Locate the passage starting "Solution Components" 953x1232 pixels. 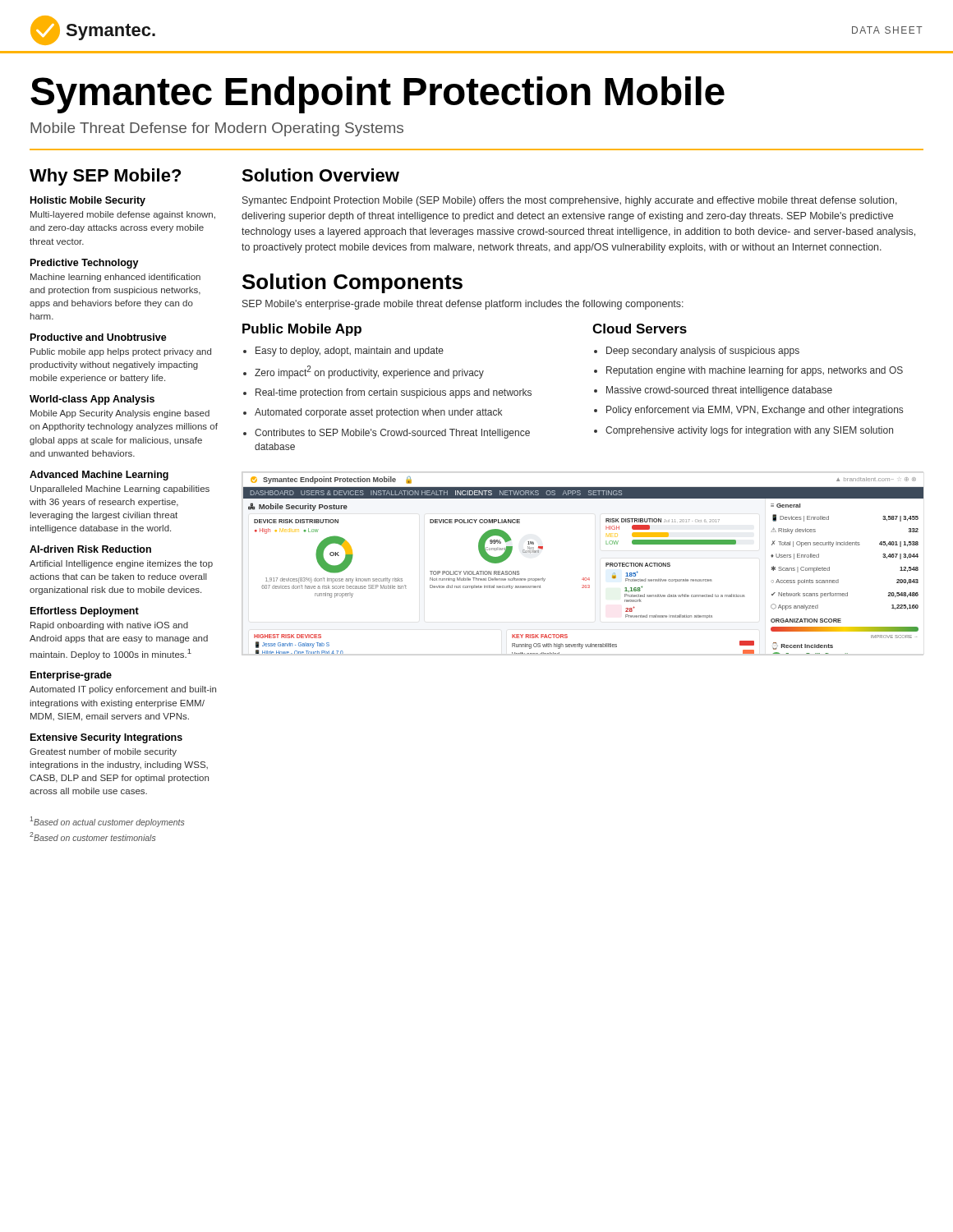(x=352, y=283)
